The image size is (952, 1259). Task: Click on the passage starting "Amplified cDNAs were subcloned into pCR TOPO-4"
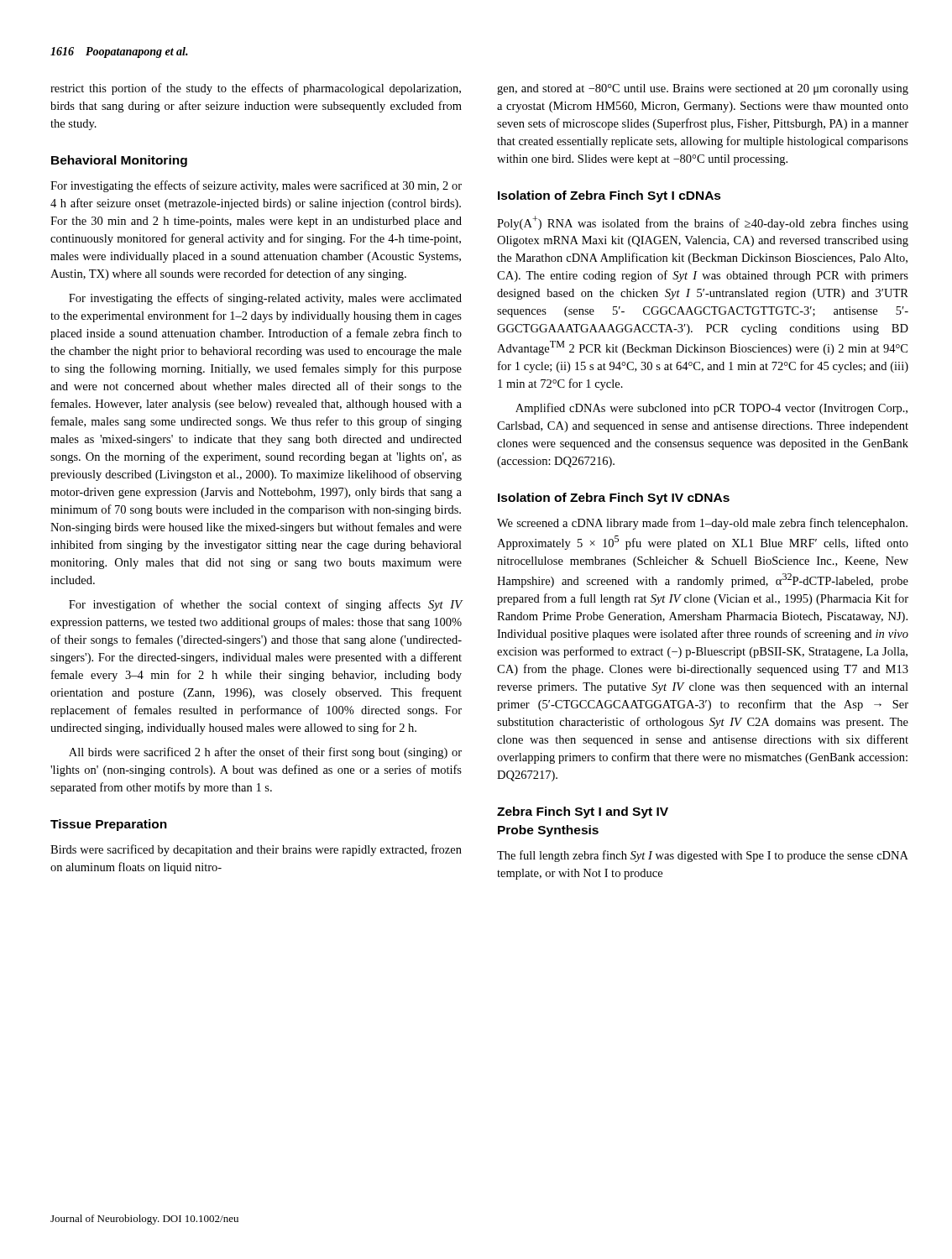coord(703,435)
